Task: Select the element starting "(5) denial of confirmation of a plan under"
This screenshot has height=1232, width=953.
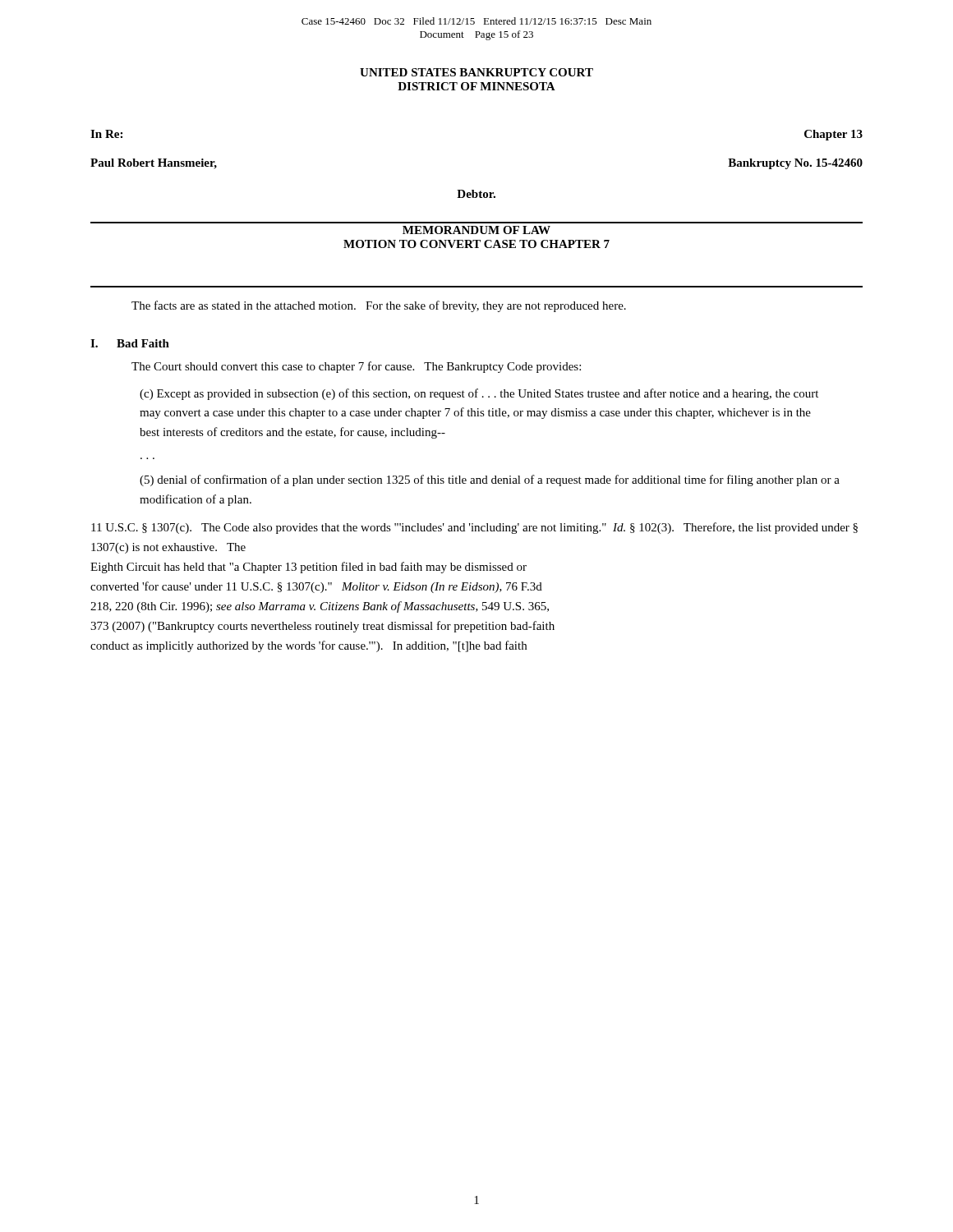Action: (490, 489)
